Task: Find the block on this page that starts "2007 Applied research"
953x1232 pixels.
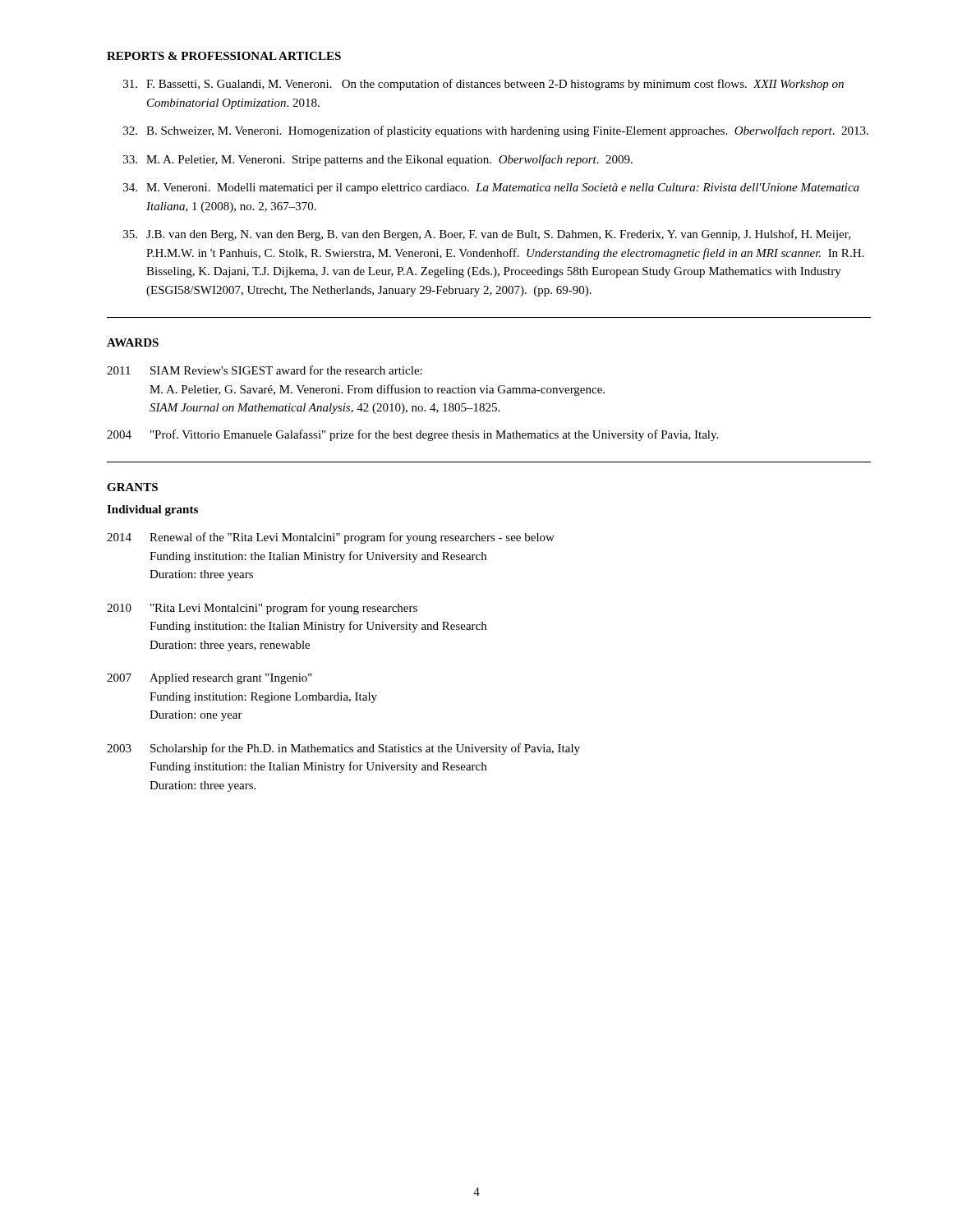Action: [x=209, y=679]
